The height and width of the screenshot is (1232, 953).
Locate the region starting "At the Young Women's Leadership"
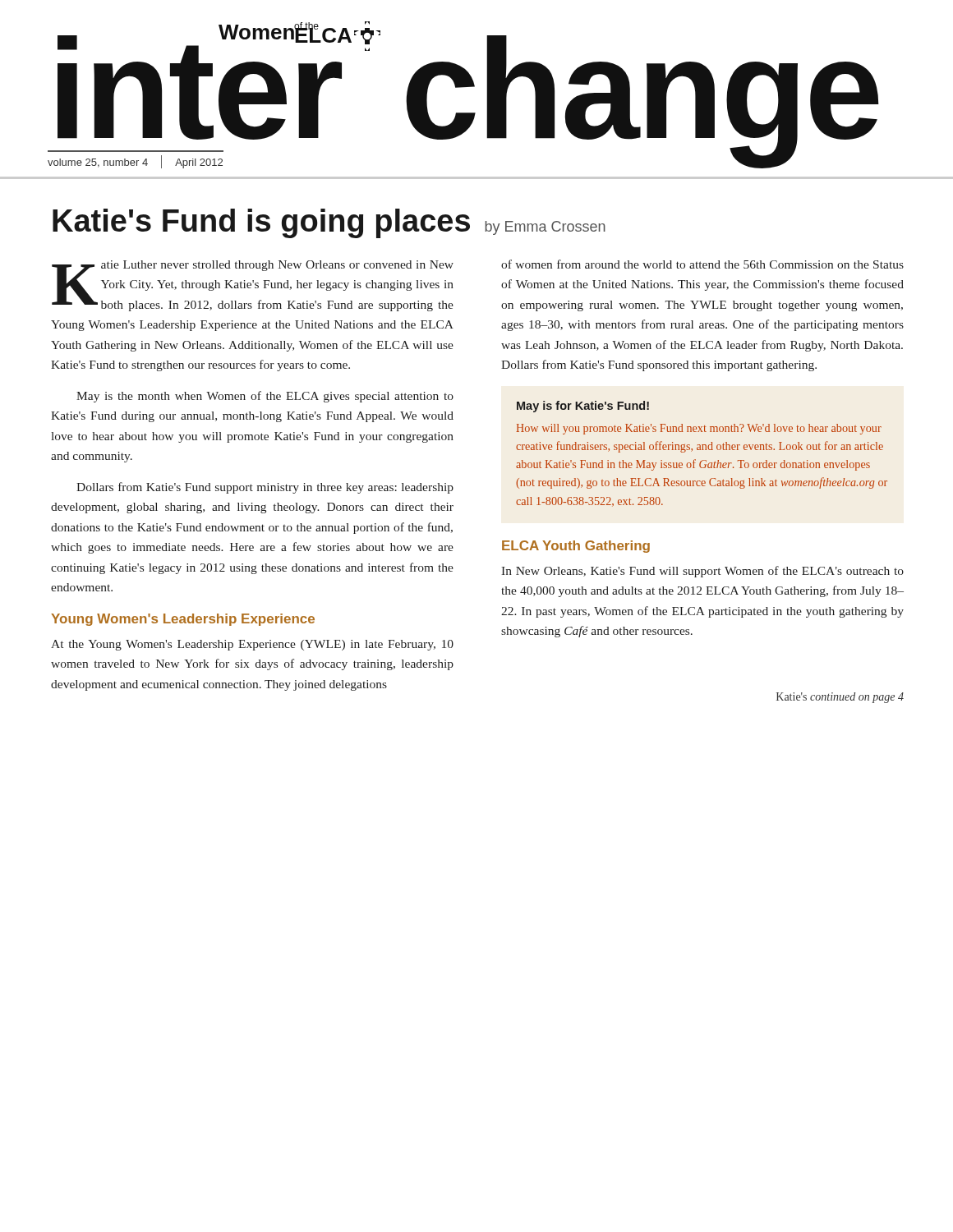click(252, 663)
